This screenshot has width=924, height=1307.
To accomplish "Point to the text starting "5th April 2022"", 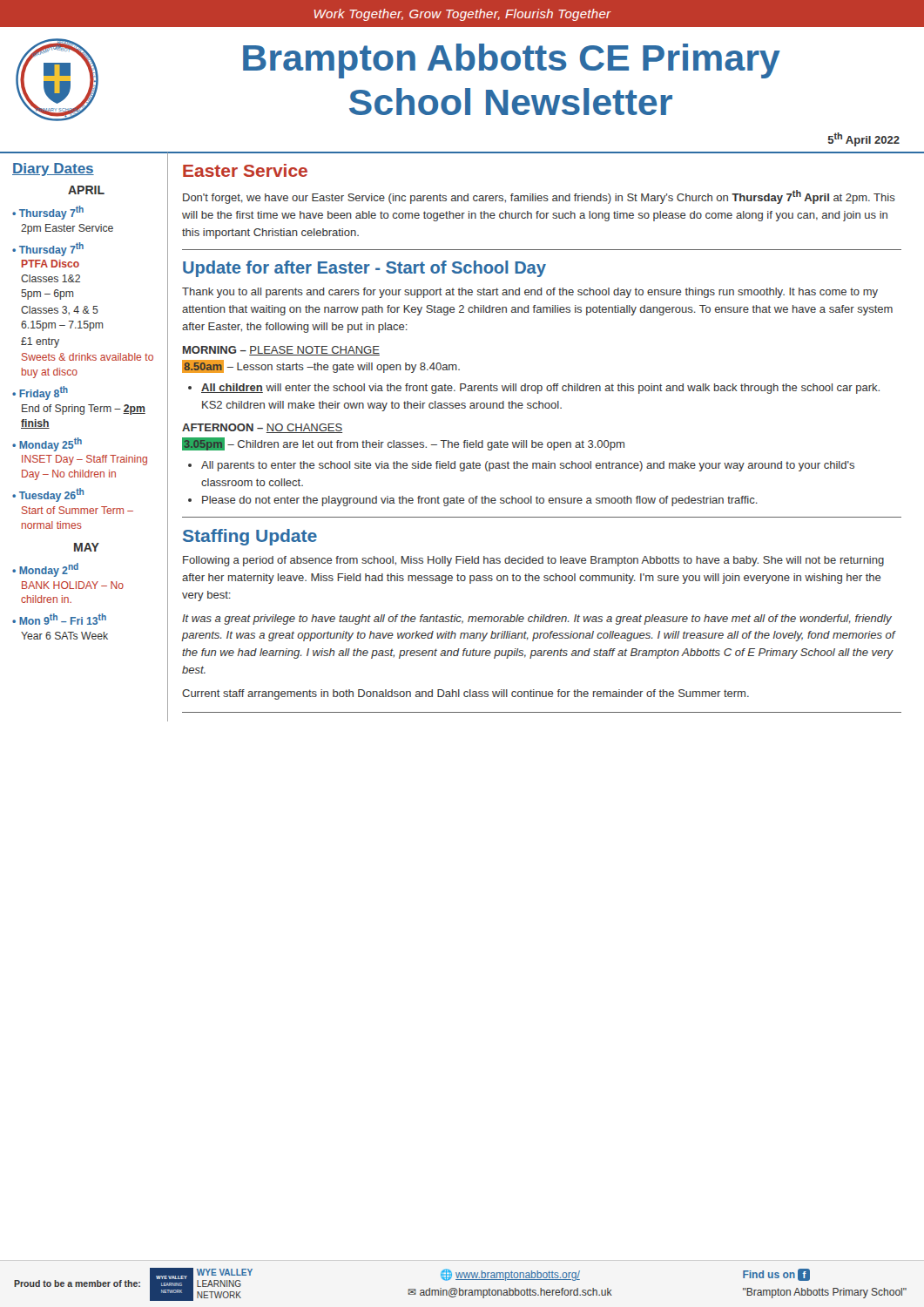I will point(864,139).
